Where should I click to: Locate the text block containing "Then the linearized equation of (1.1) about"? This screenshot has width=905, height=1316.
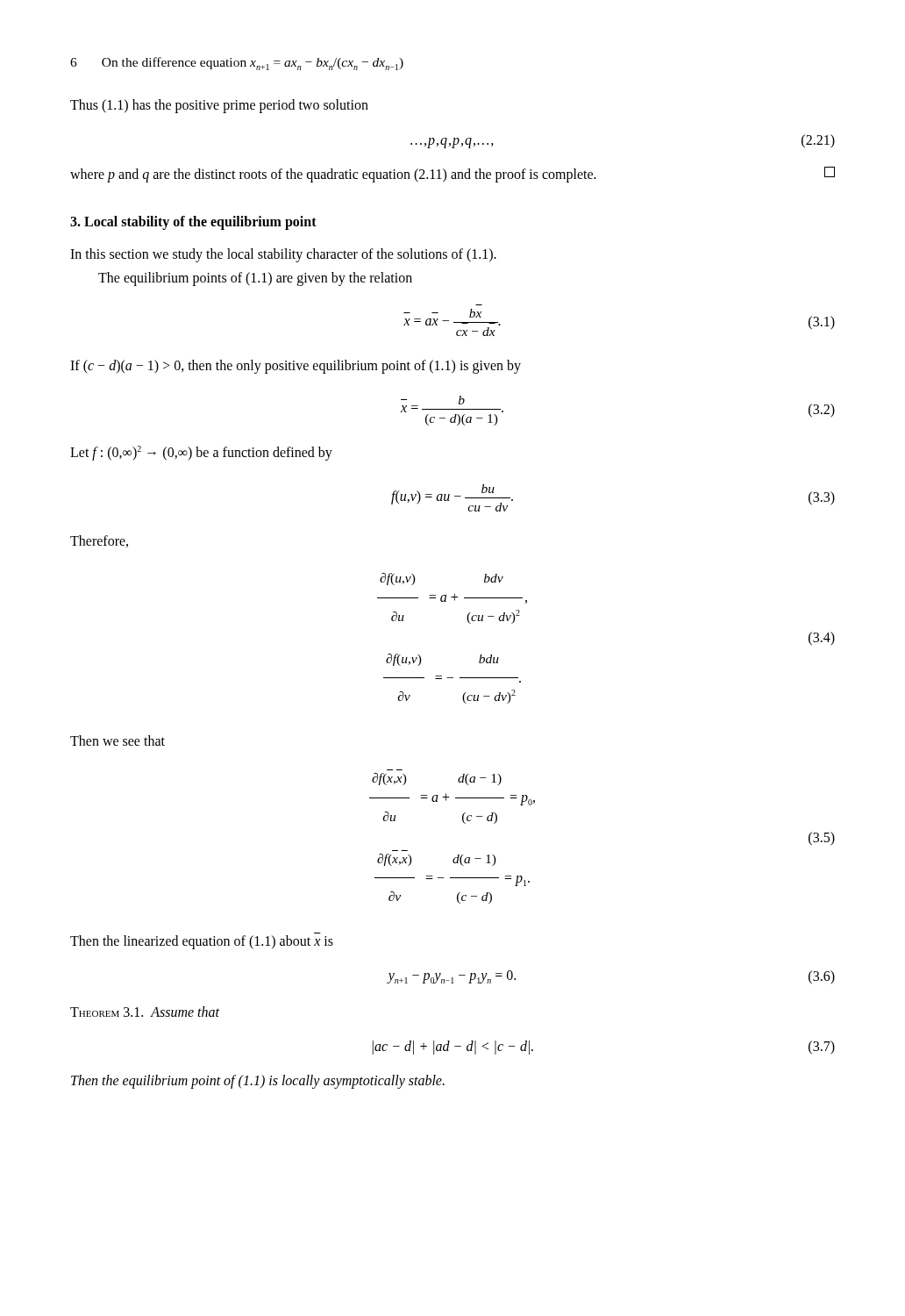coord(202,941)
